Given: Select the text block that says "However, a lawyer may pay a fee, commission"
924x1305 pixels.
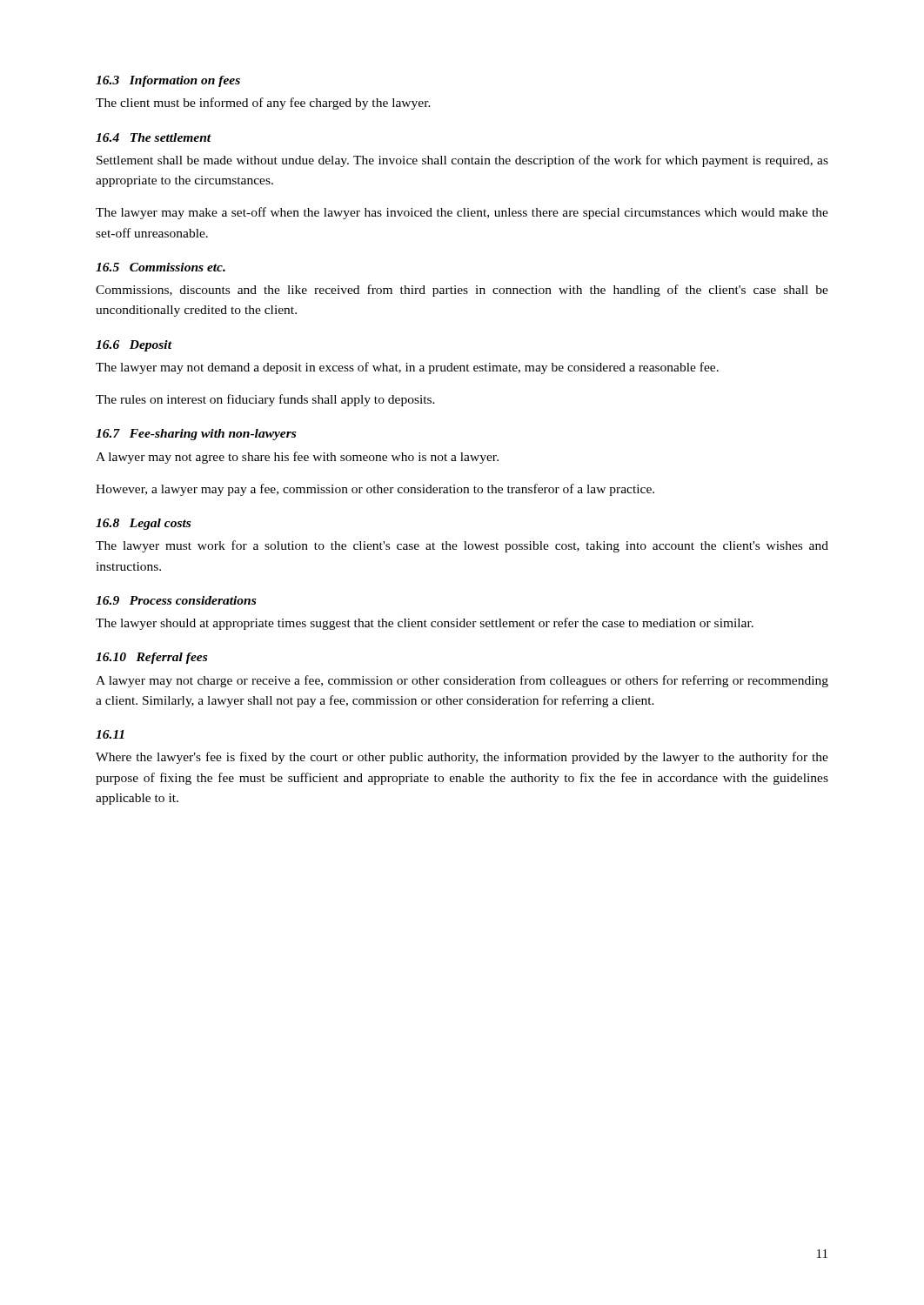Looking at the screenshot, I should coord(376,488).
